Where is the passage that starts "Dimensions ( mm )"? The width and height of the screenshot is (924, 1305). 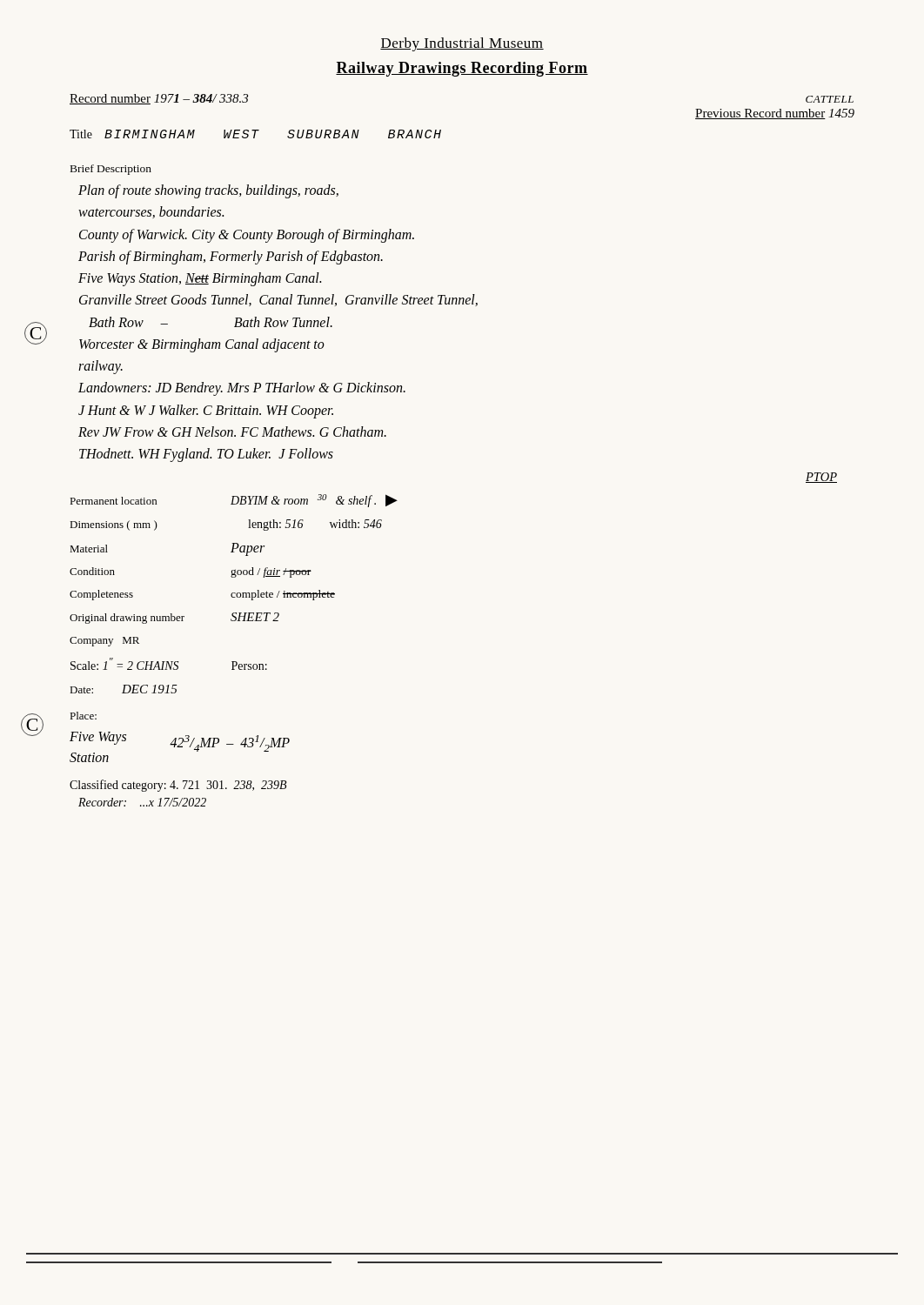[x=109, y=525]
